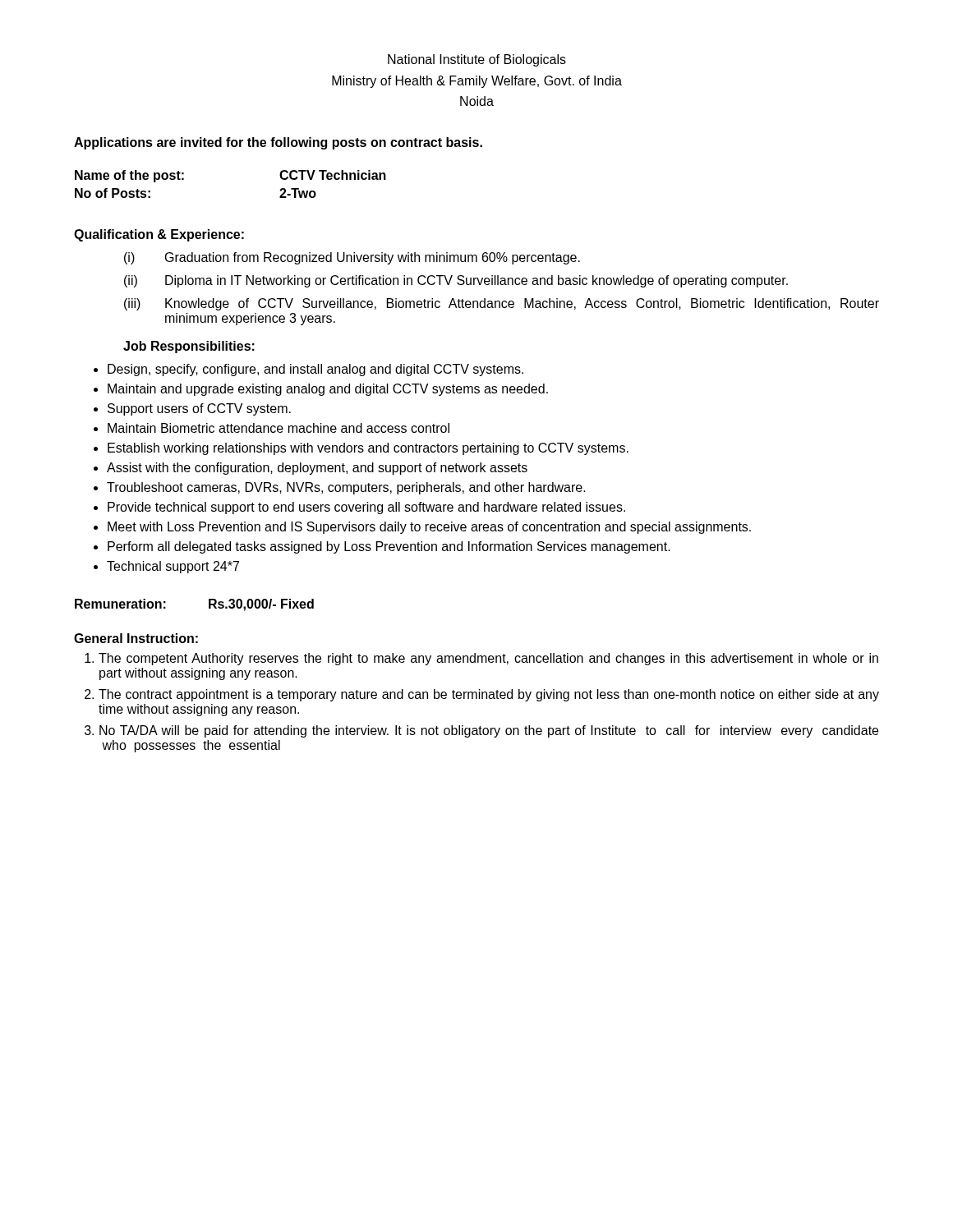Click on the block starting "Job Responsibilities:"

[x=189, y=346]
